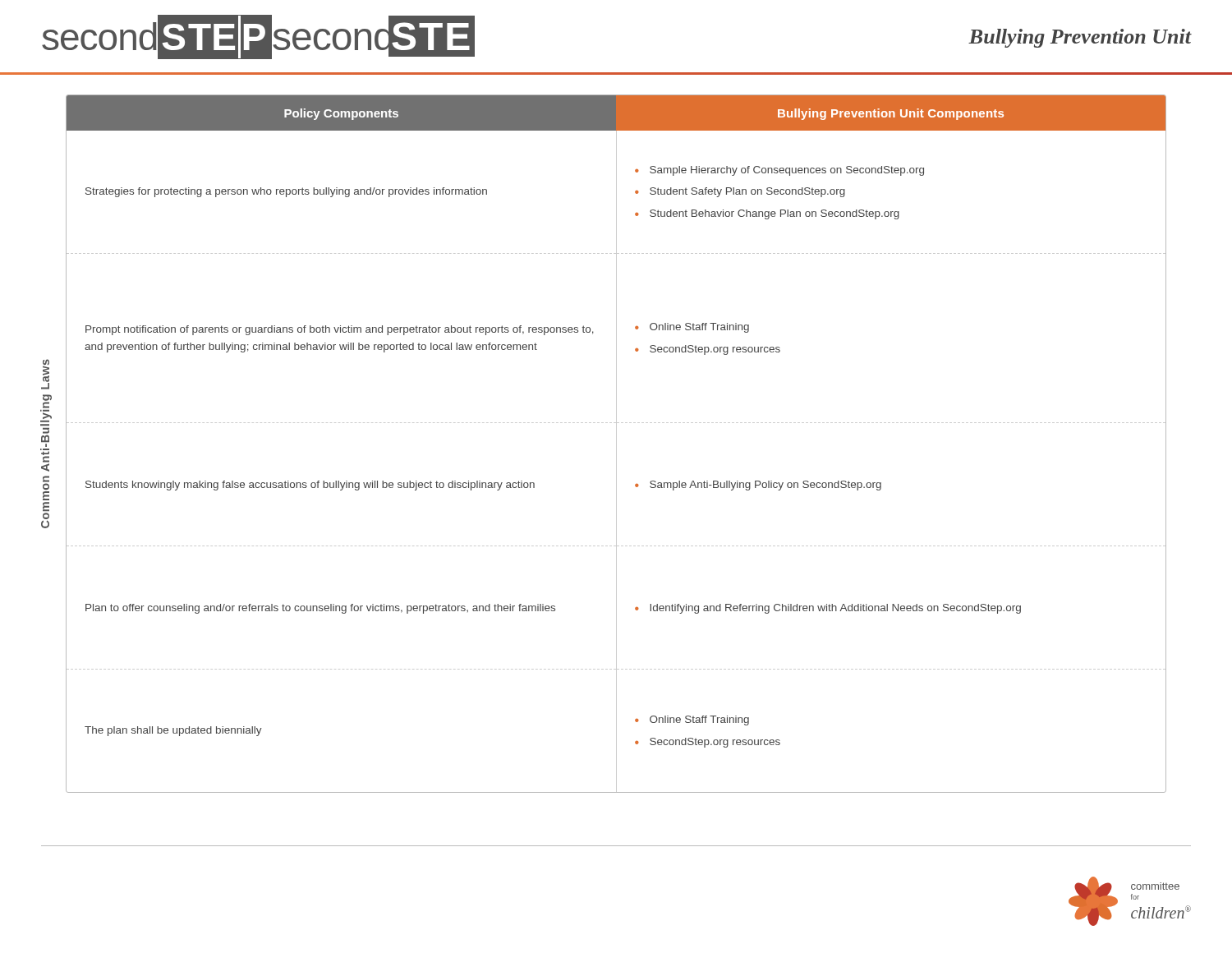Select the text starting "Student Behavior Change Plan on SecondStep.org"
This screenshot has height=953, width=1232.
tap(774, 213)
